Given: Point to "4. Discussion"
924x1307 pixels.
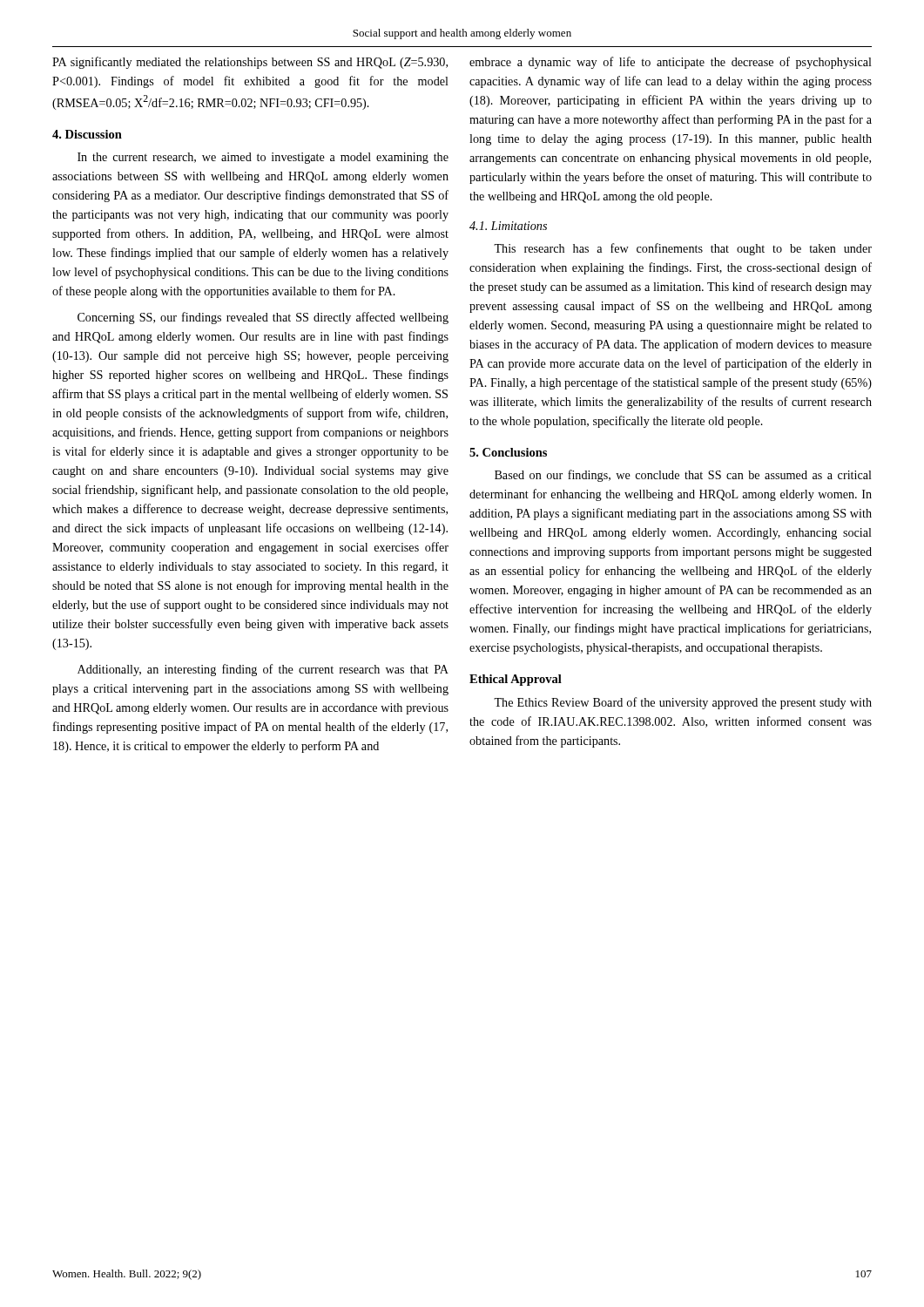Looking at the screenshot, I should pyautogui.click(x=87, y=134).
